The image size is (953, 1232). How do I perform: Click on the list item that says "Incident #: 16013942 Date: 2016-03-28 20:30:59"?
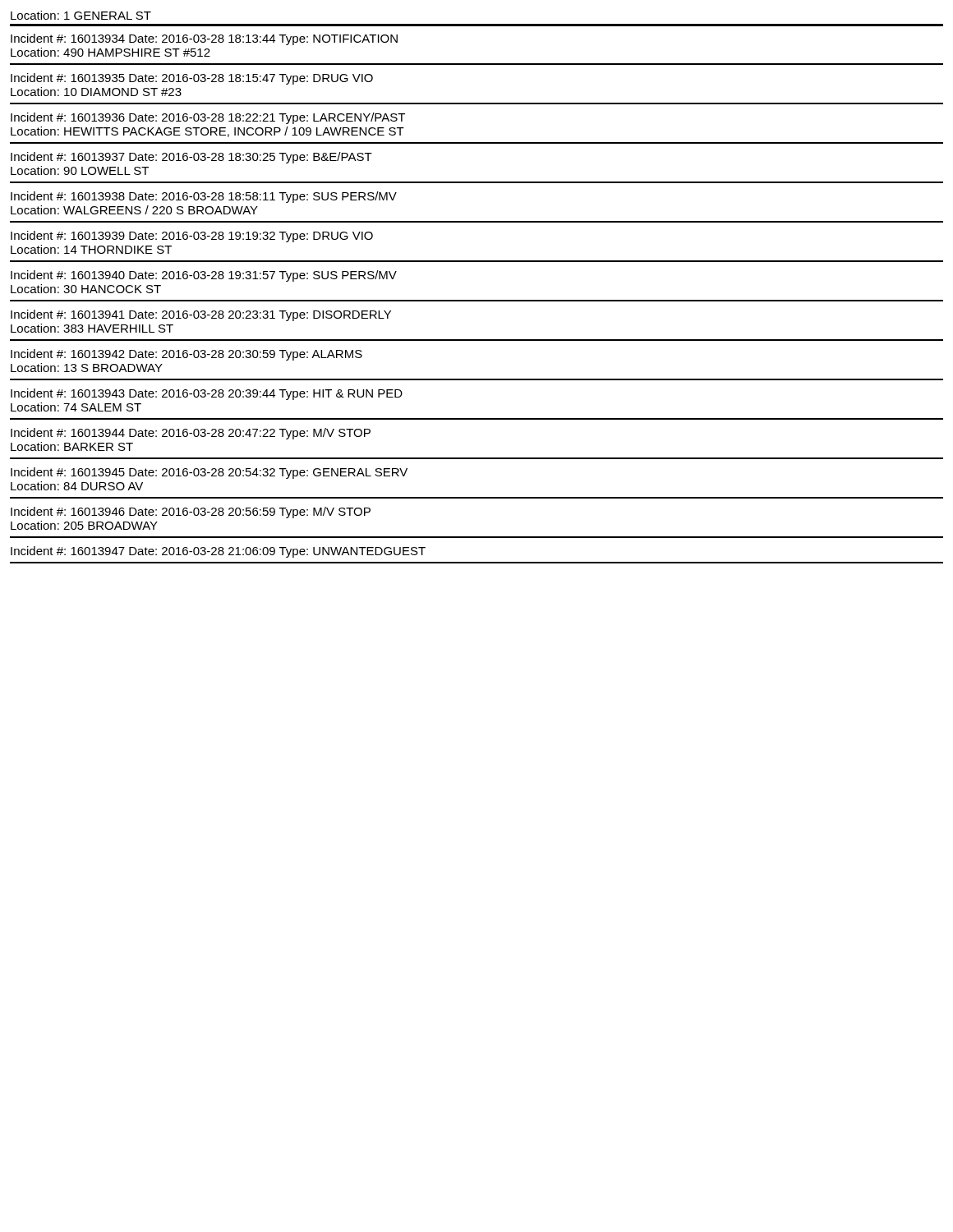click(x=186, y=355)
